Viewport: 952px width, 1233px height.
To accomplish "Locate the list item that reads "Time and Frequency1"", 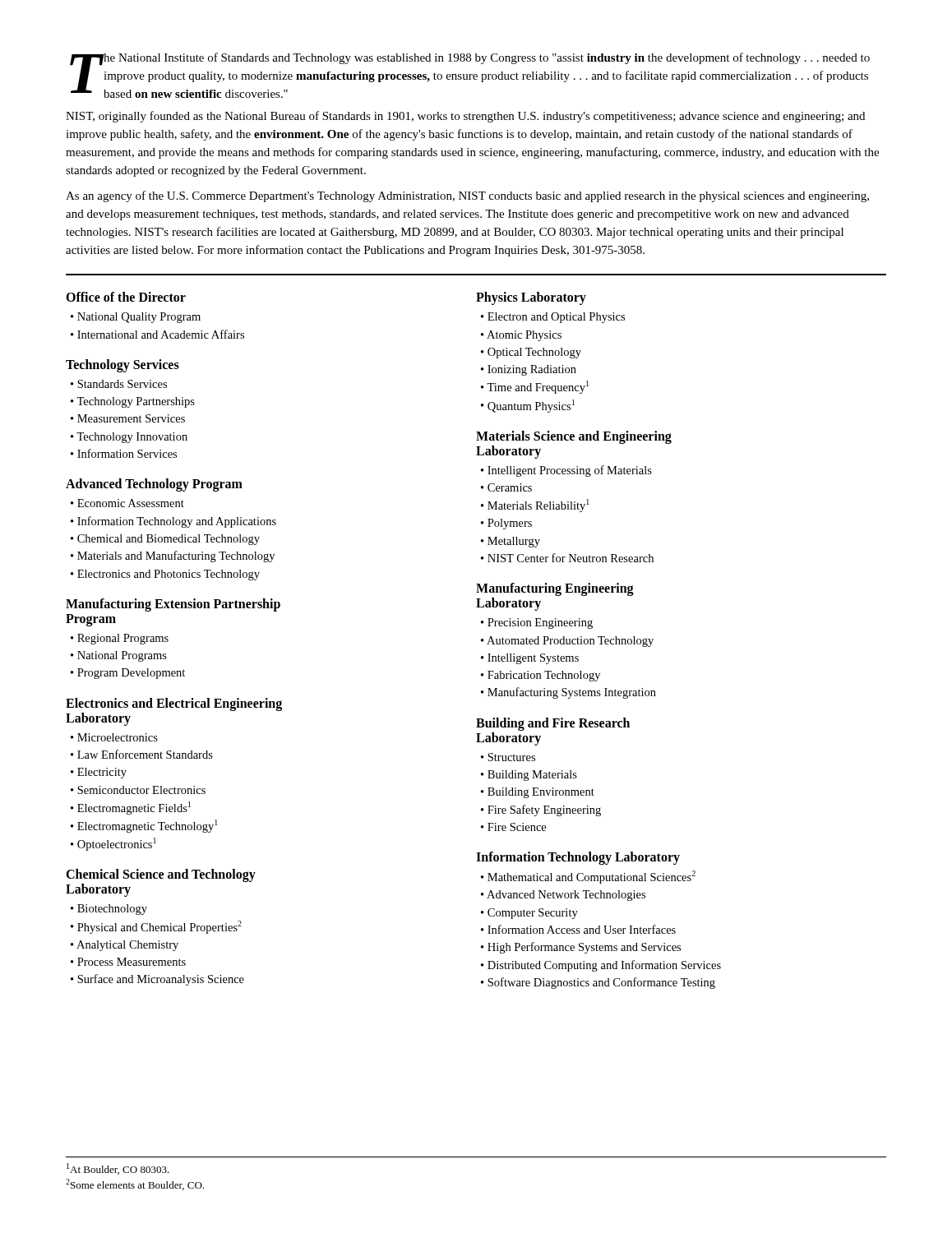I will click(x=538, y=387).
